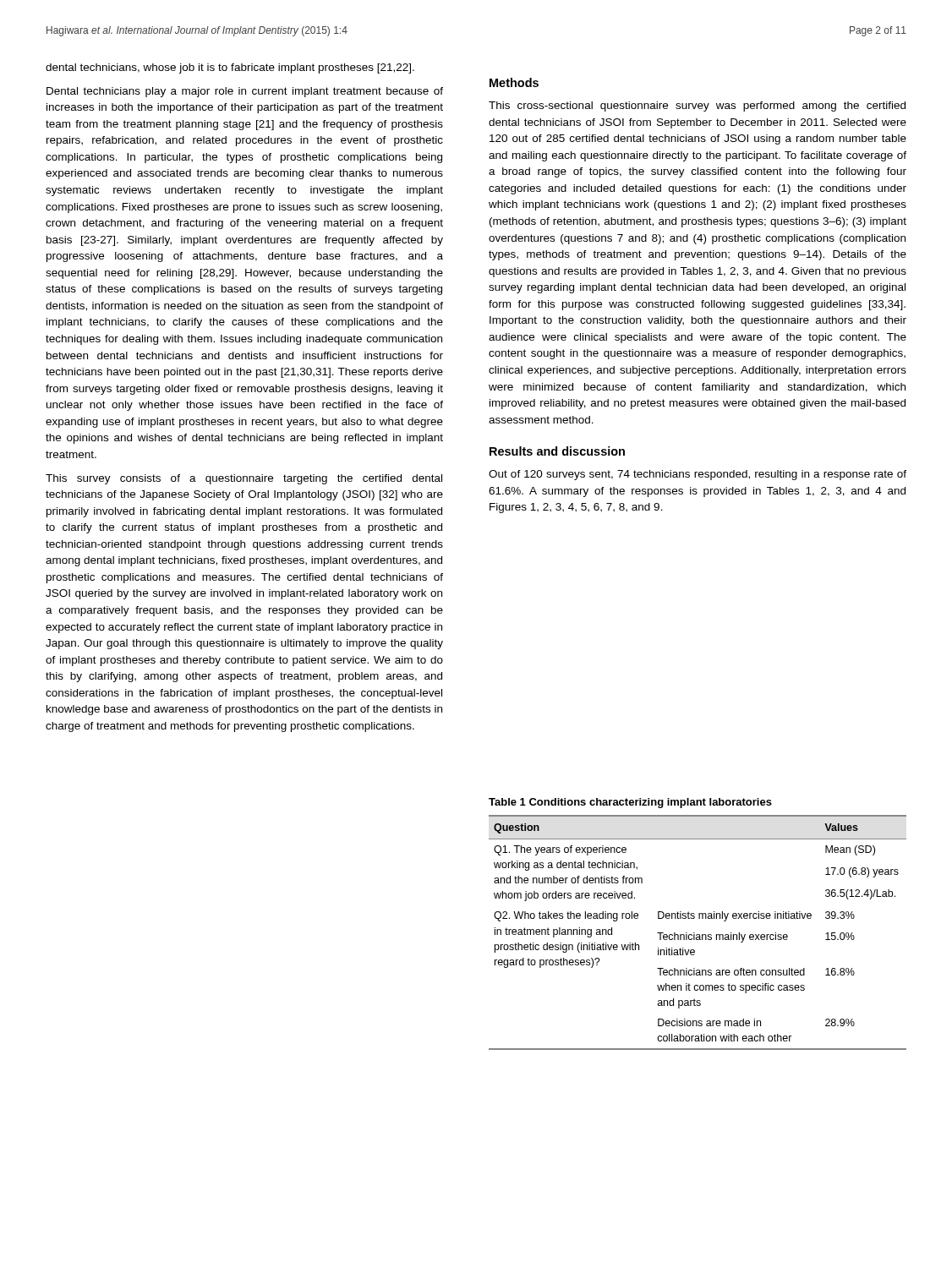The height and width of the screenshot is (1268, 952).
Task: Locate the element starting "Results and discussion"
Action: point(557,452)
